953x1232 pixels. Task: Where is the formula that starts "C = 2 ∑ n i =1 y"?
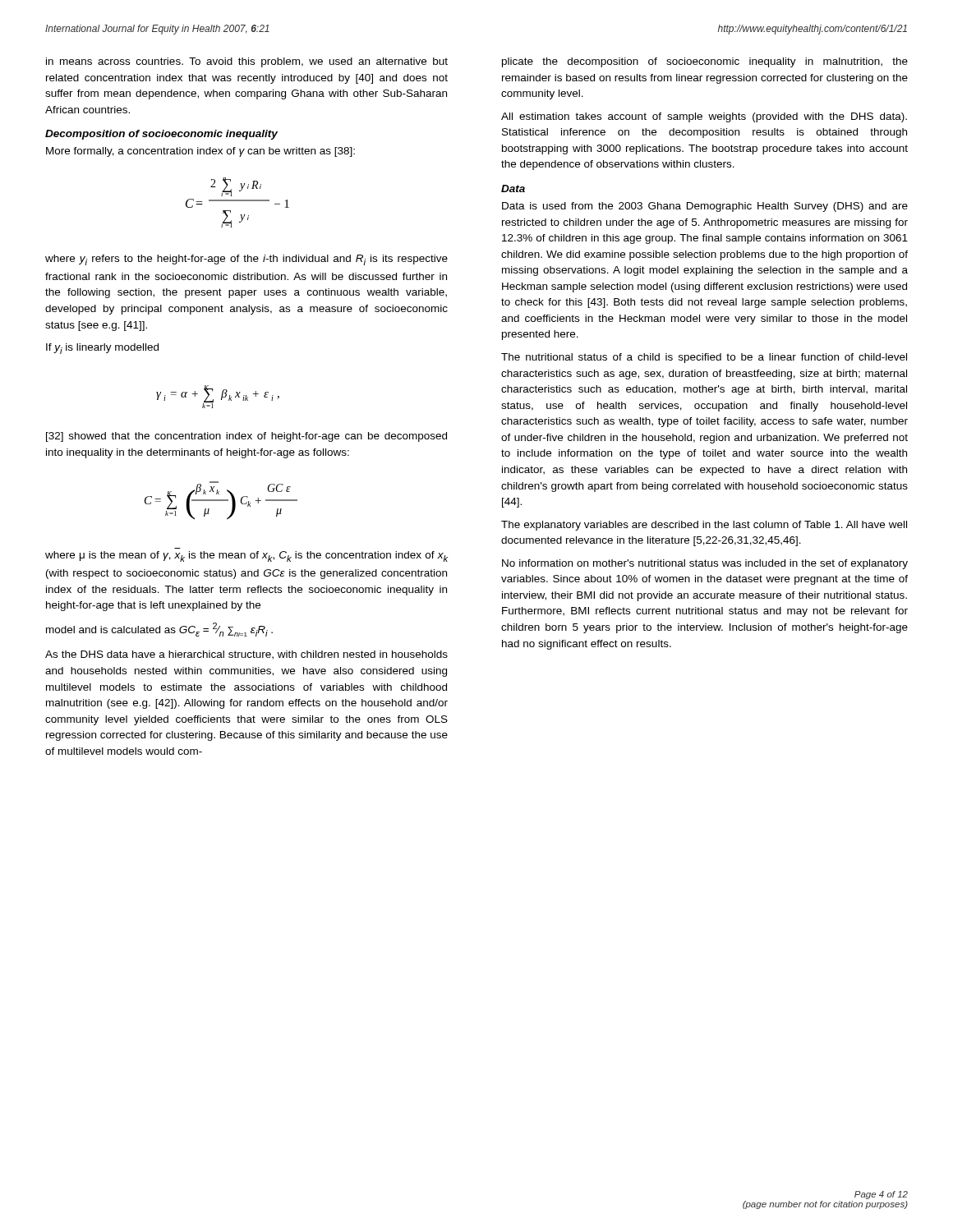click(246, 204)
